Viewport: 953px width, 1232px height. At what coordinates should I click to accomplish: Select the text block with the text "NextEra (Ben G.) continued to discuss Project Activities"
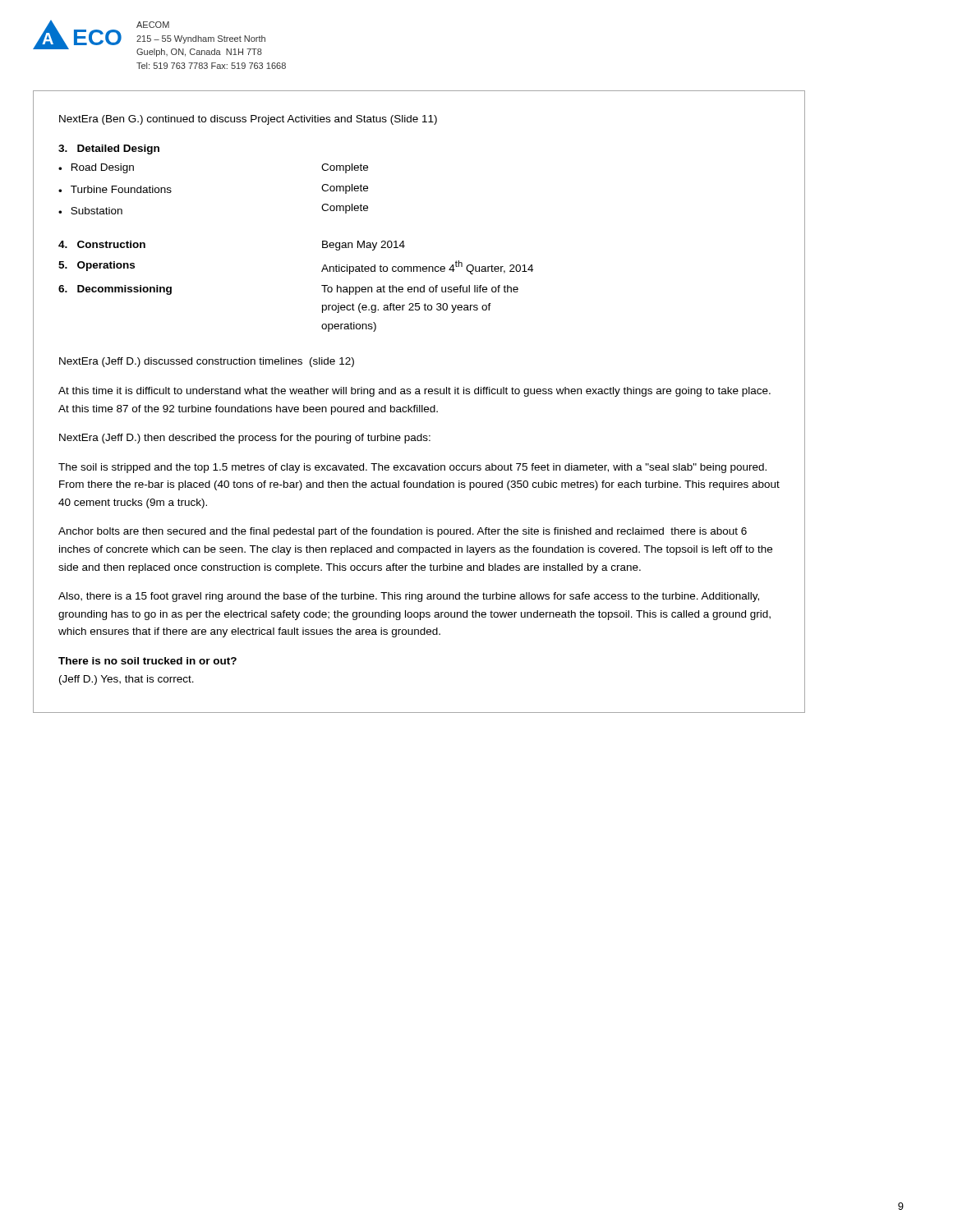[248, 119]
